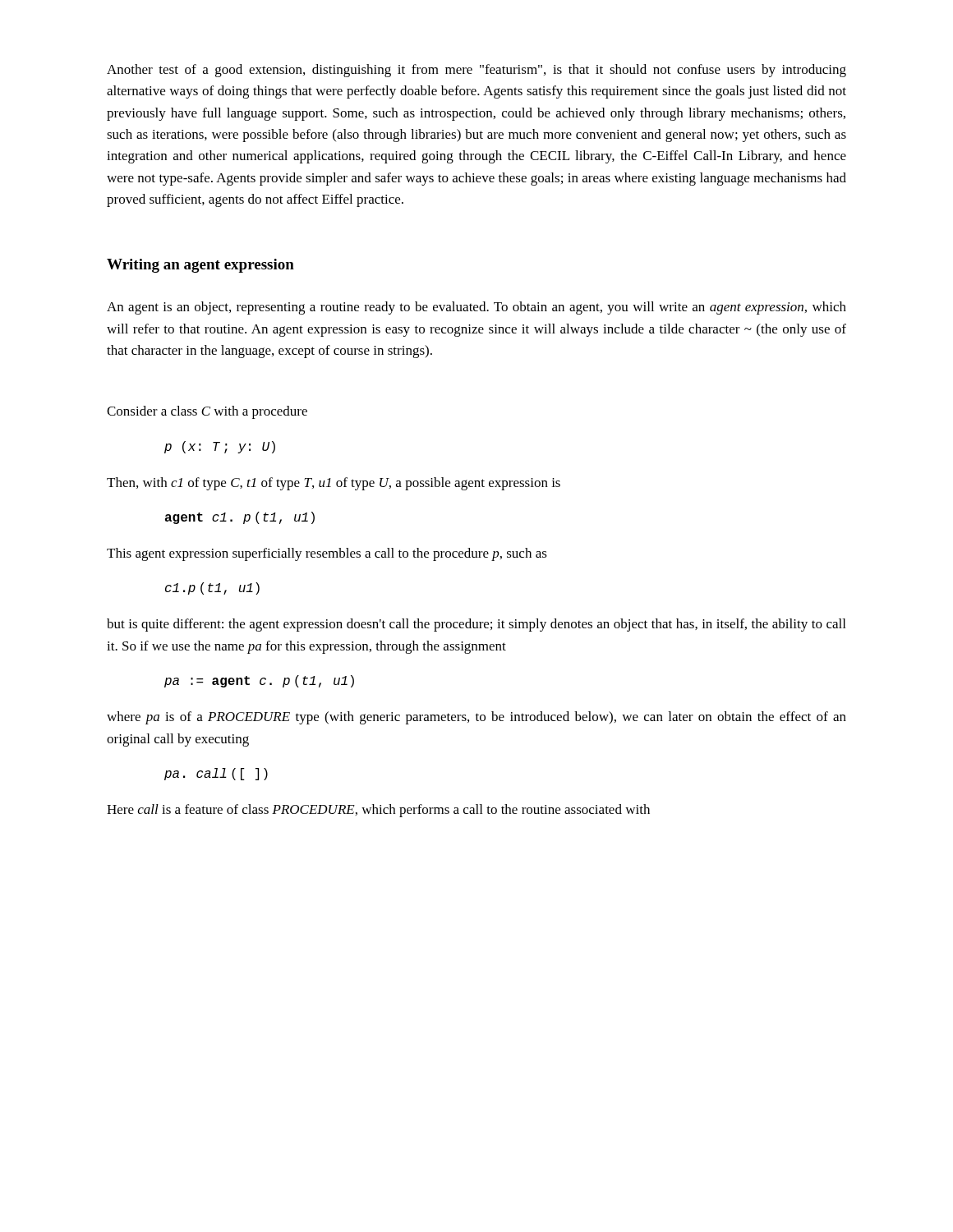Point to the region starting "Here call is a feature of class"

point(378,809)
